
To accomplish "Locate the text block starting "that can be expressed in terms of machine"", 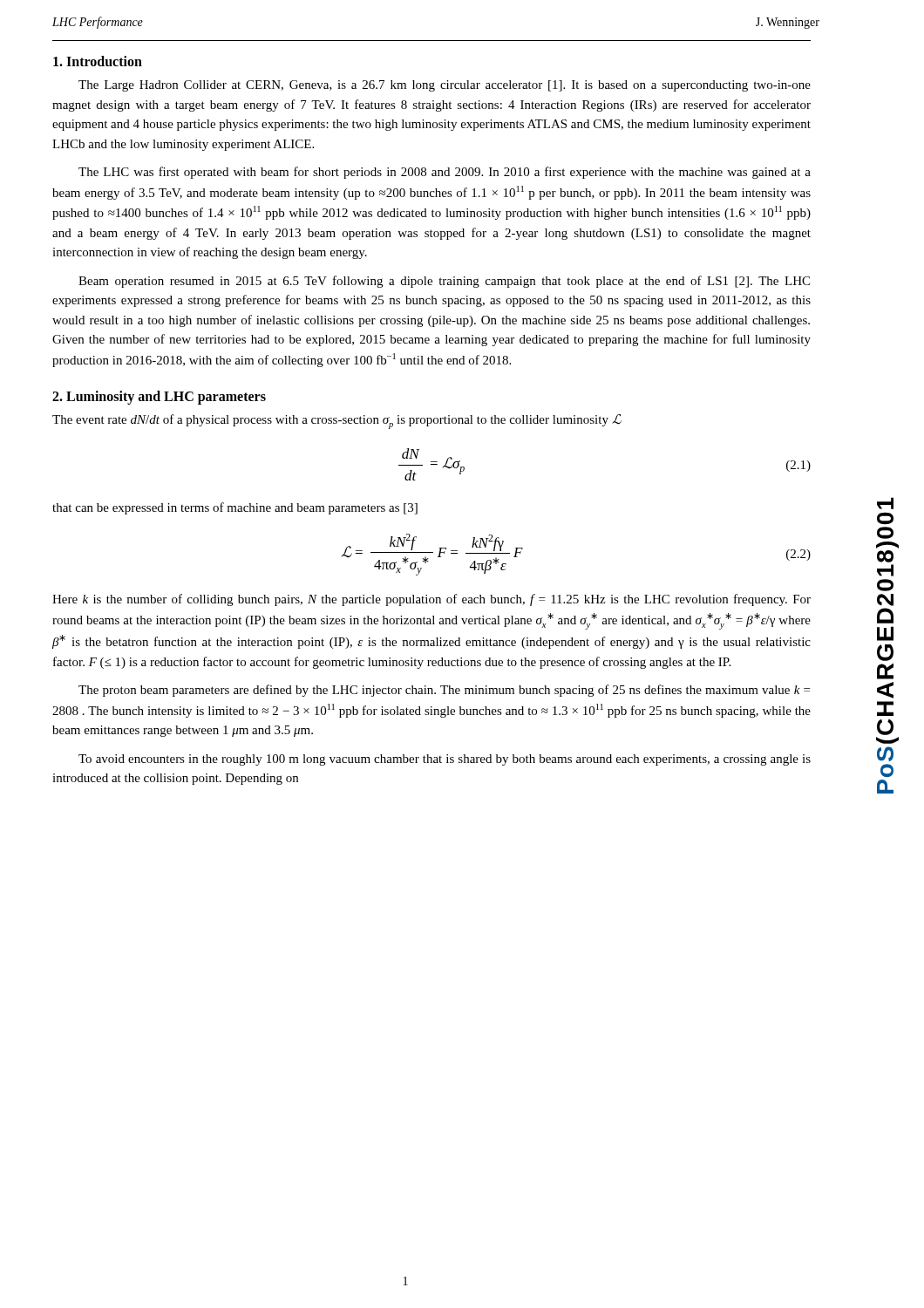I will point(235,508).
